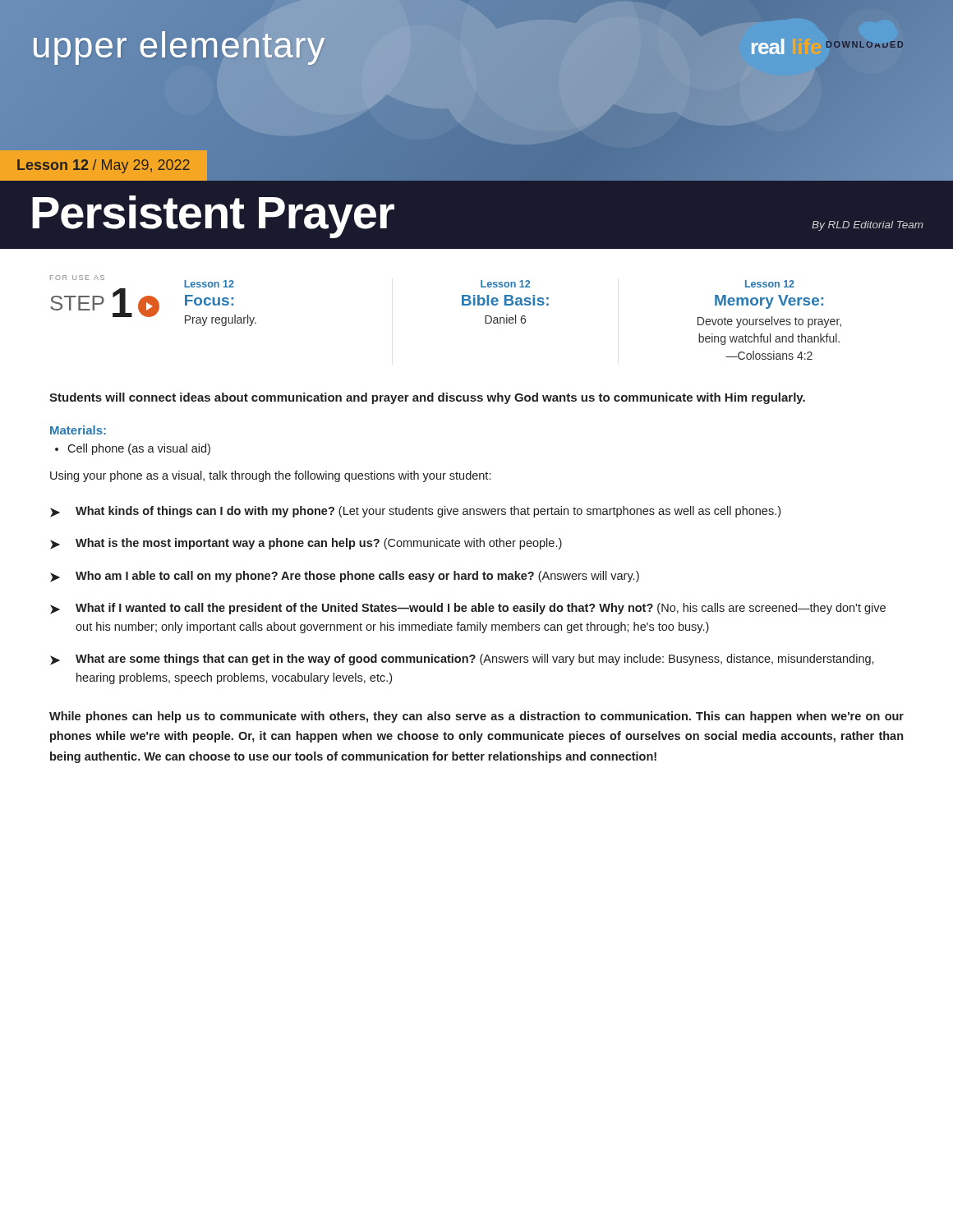Where is the passage that starts "Students will connect ideas"?
The image size is (953, 1232).
coord(428,397)
